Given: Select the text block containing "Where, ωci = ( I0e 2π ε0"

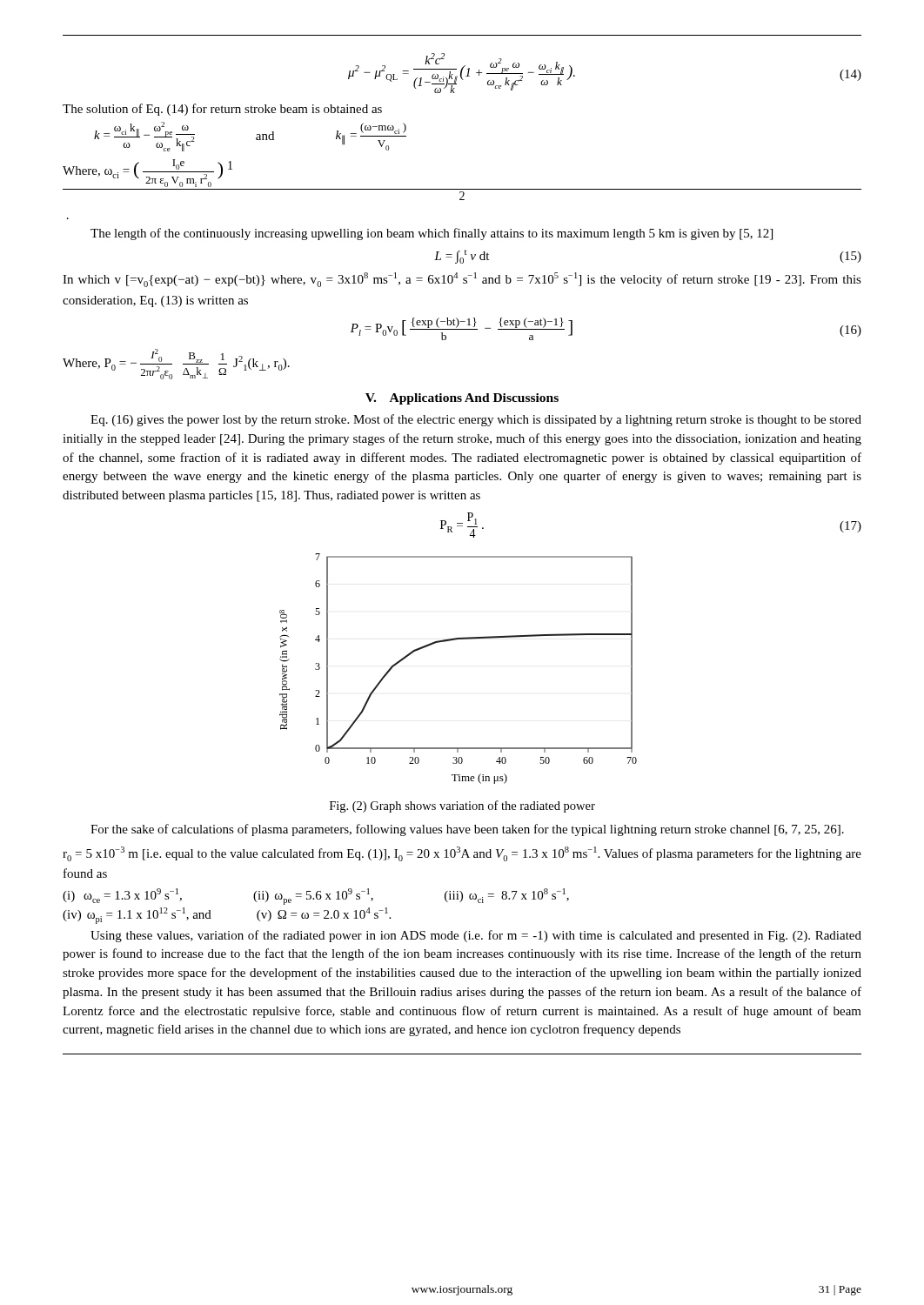Looking at the screenshot, I should pyautogui.click(x=462, y=189).
